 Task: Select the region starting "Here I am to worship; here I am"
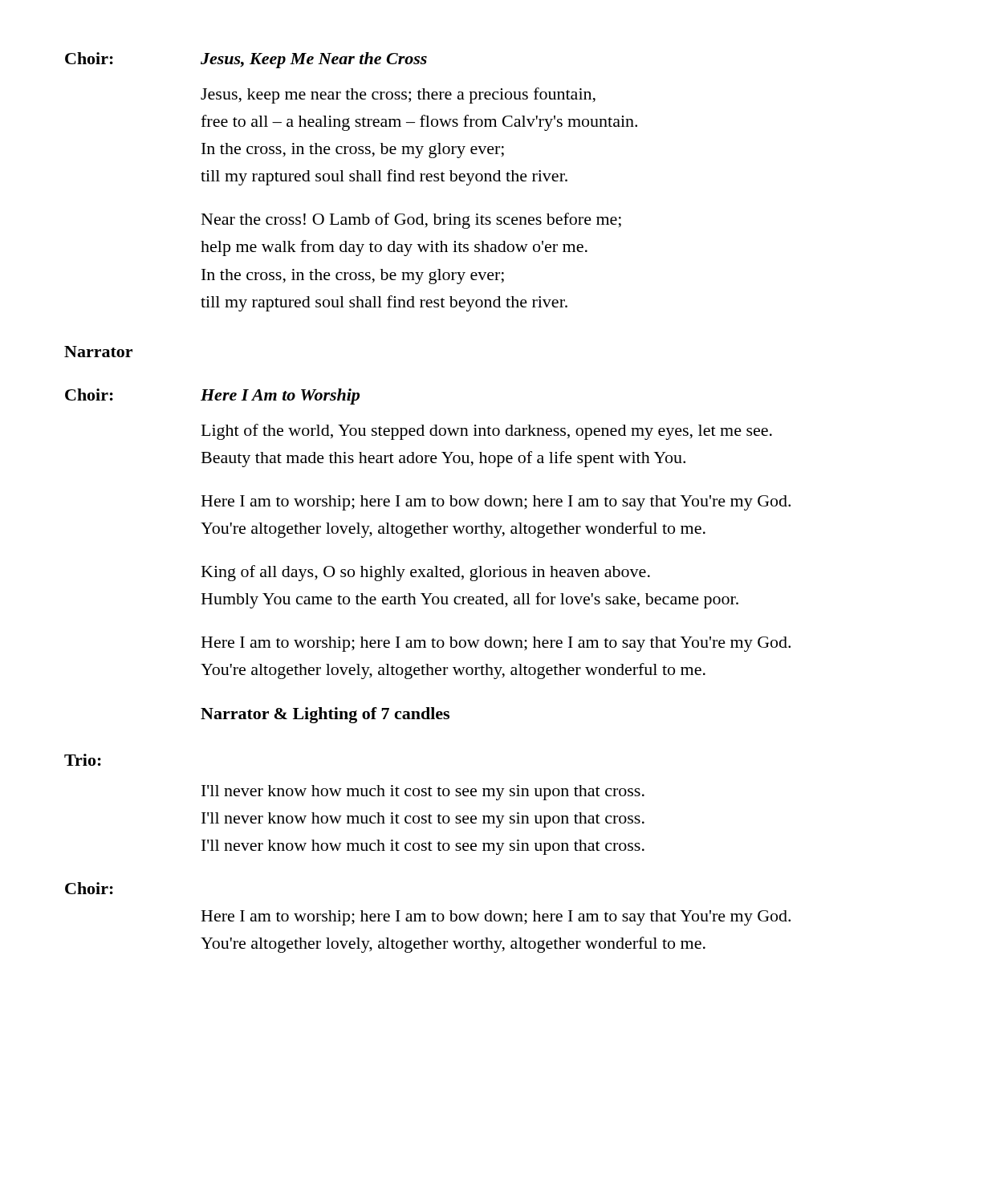(564, 929)
